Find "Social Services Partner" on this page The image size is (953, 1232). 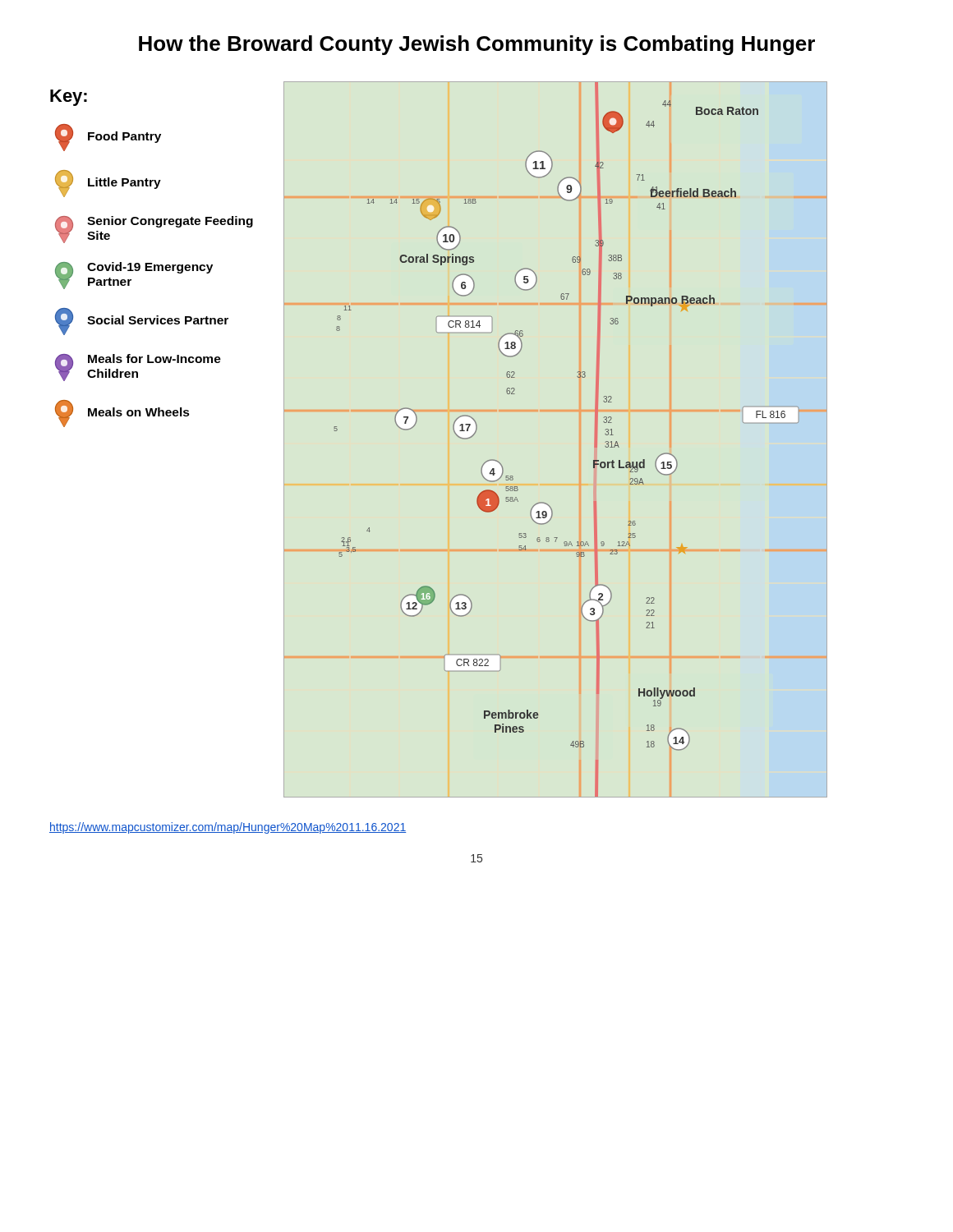click(x=139, y=320)
